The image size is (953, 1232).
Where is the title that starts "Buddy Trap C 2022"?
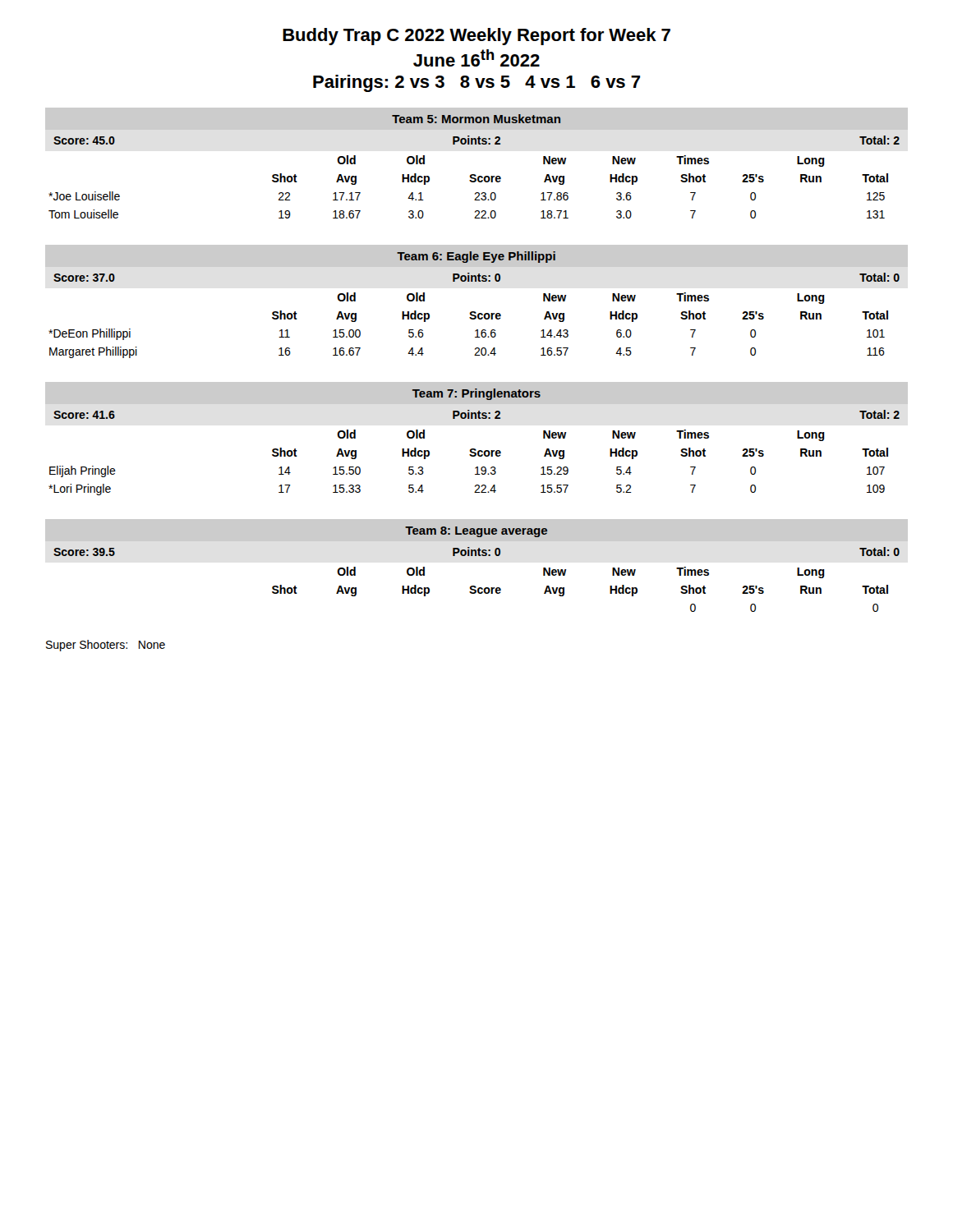coord(476,59)
